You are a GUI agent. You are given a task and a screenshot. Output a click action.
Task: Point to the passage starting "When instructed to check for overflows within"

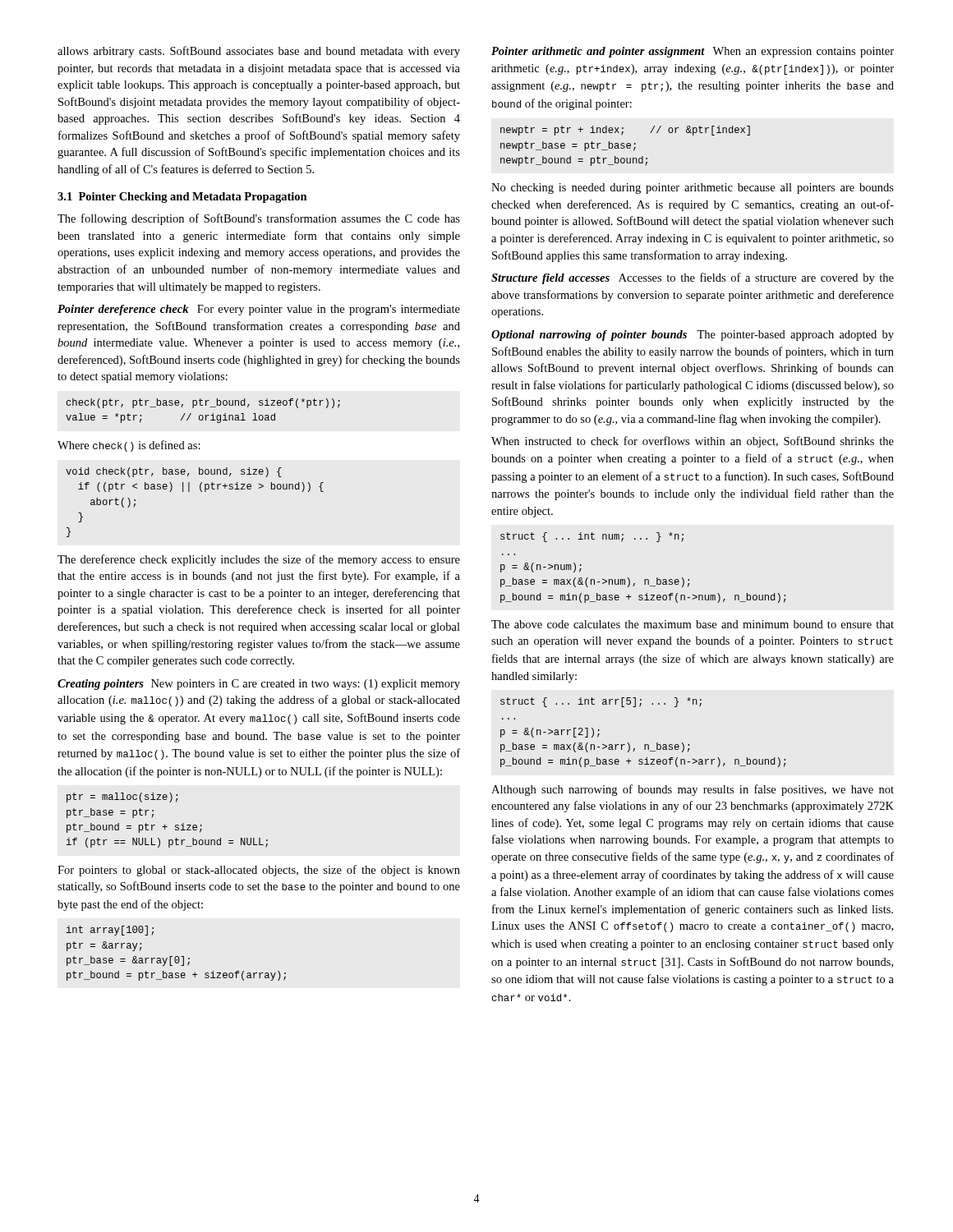tap(693, 476)
